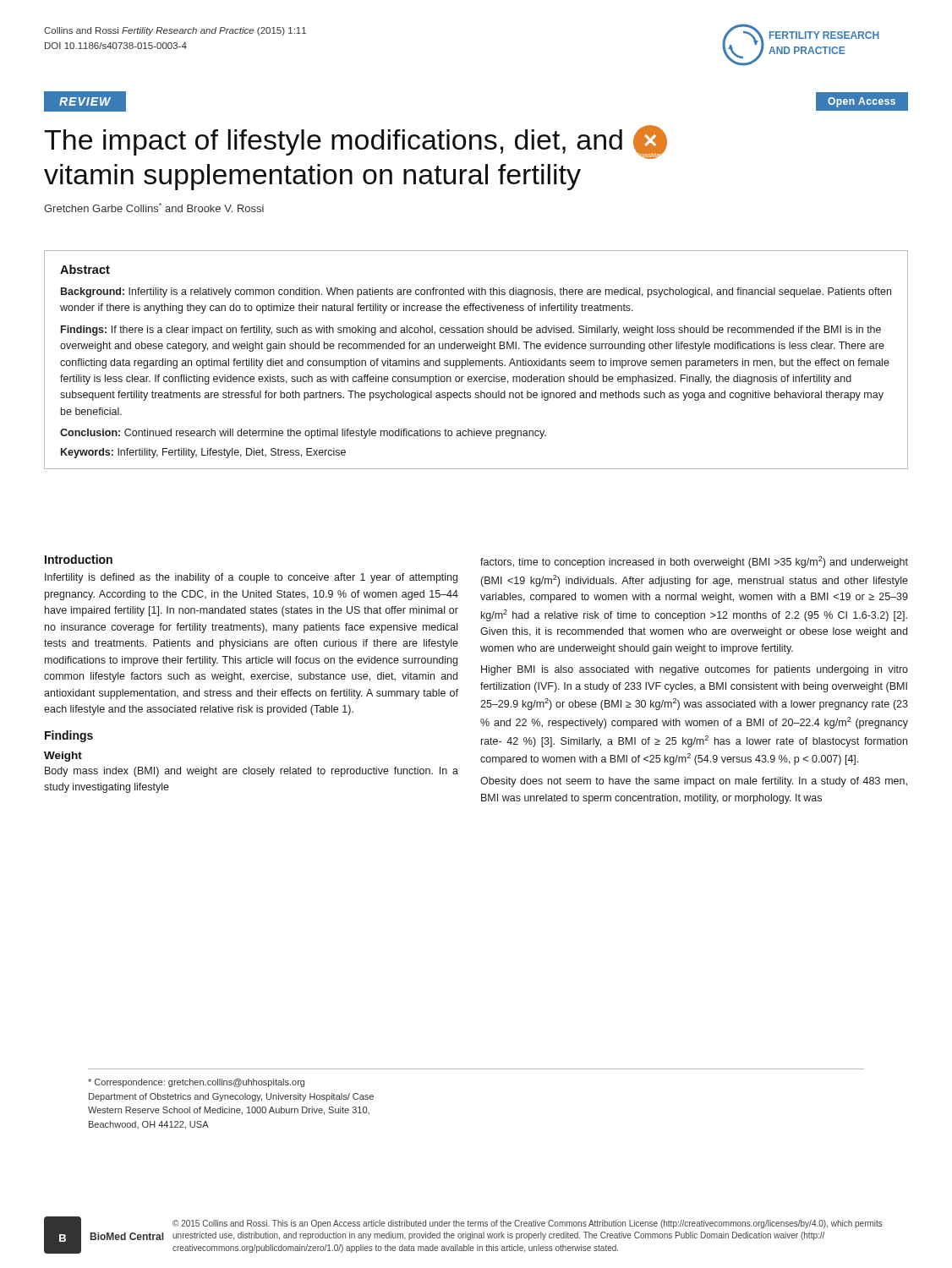
Task: Find the text block with the text "Higher BMI is also"
Action: pos(694,715)
